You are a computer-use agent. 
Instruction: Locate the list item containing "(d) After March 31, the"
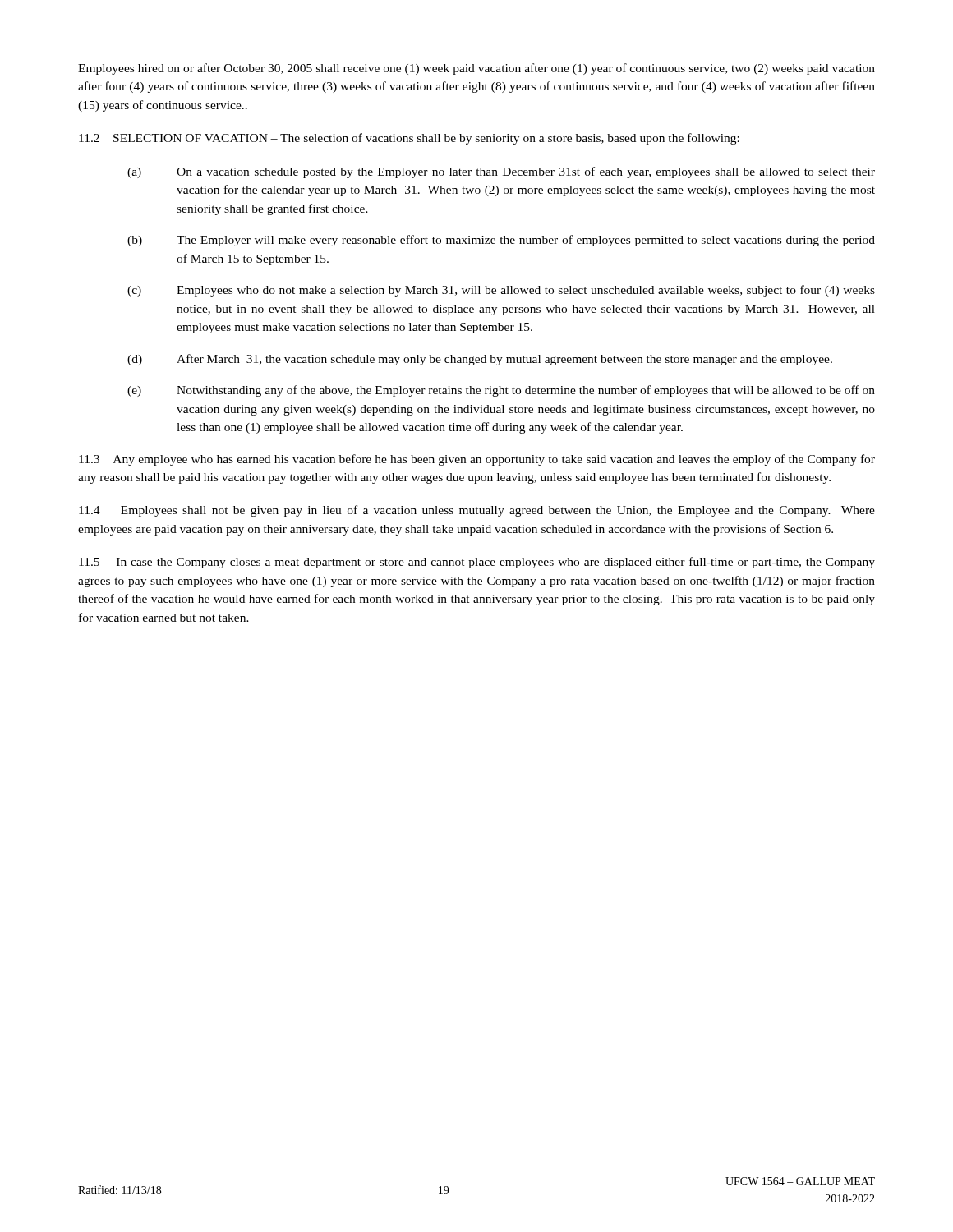501,359
